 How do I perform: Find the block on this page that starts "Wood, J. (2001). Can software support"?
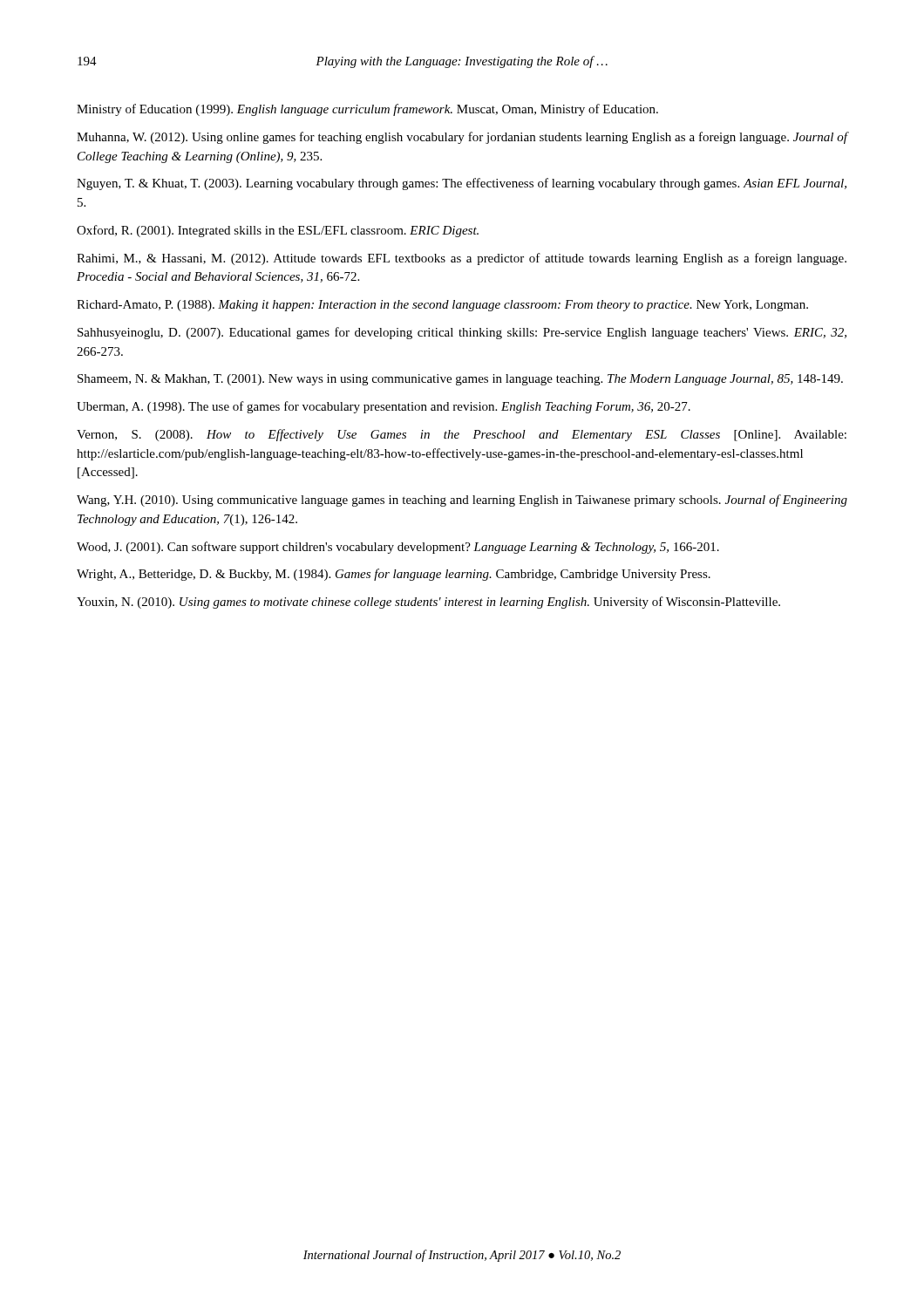pyautogui.click(x=398, y=546)
